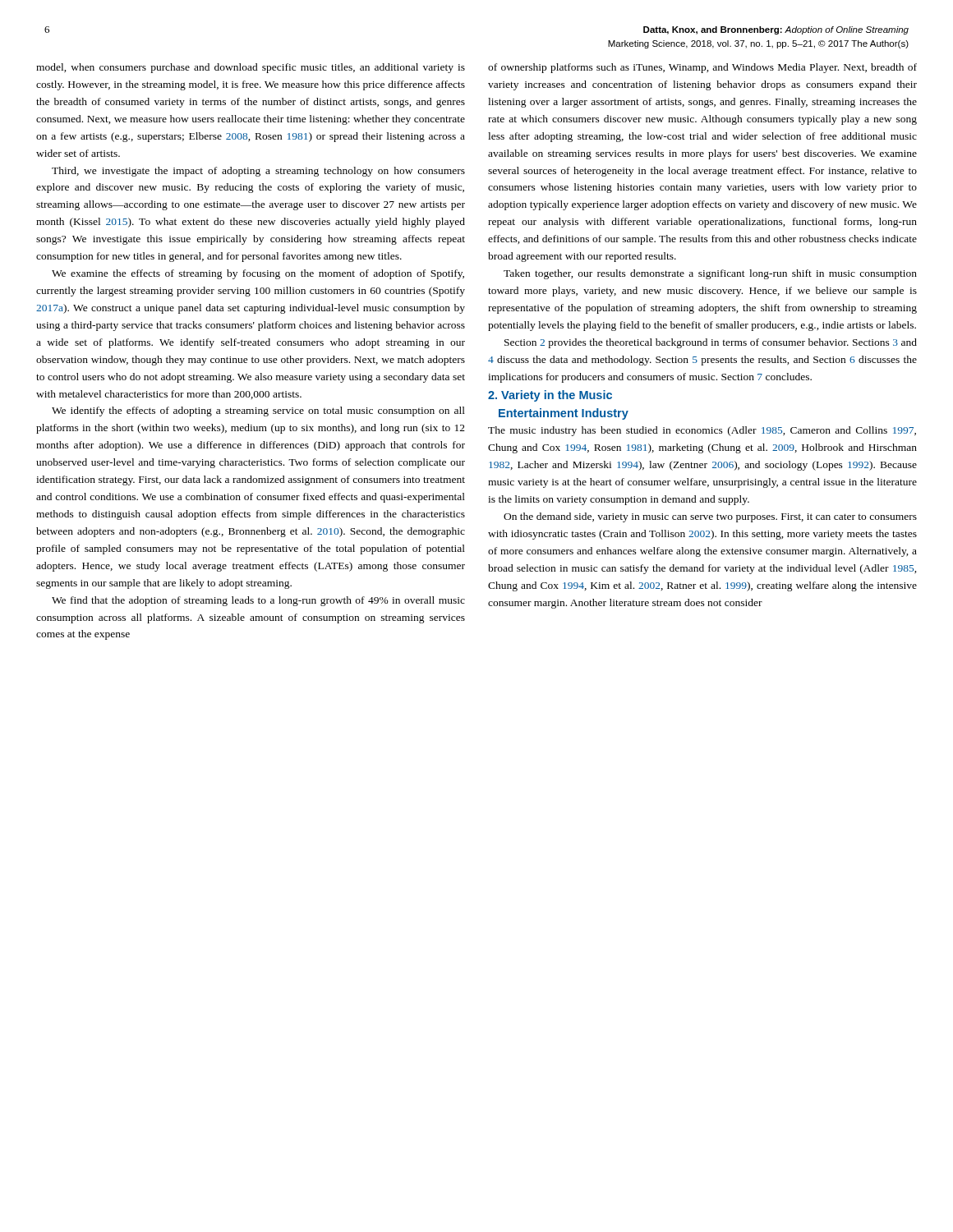Select the text block starting "Section 2 provides the theoretical background in"
953x1232 pixels.
click(702, 360)
